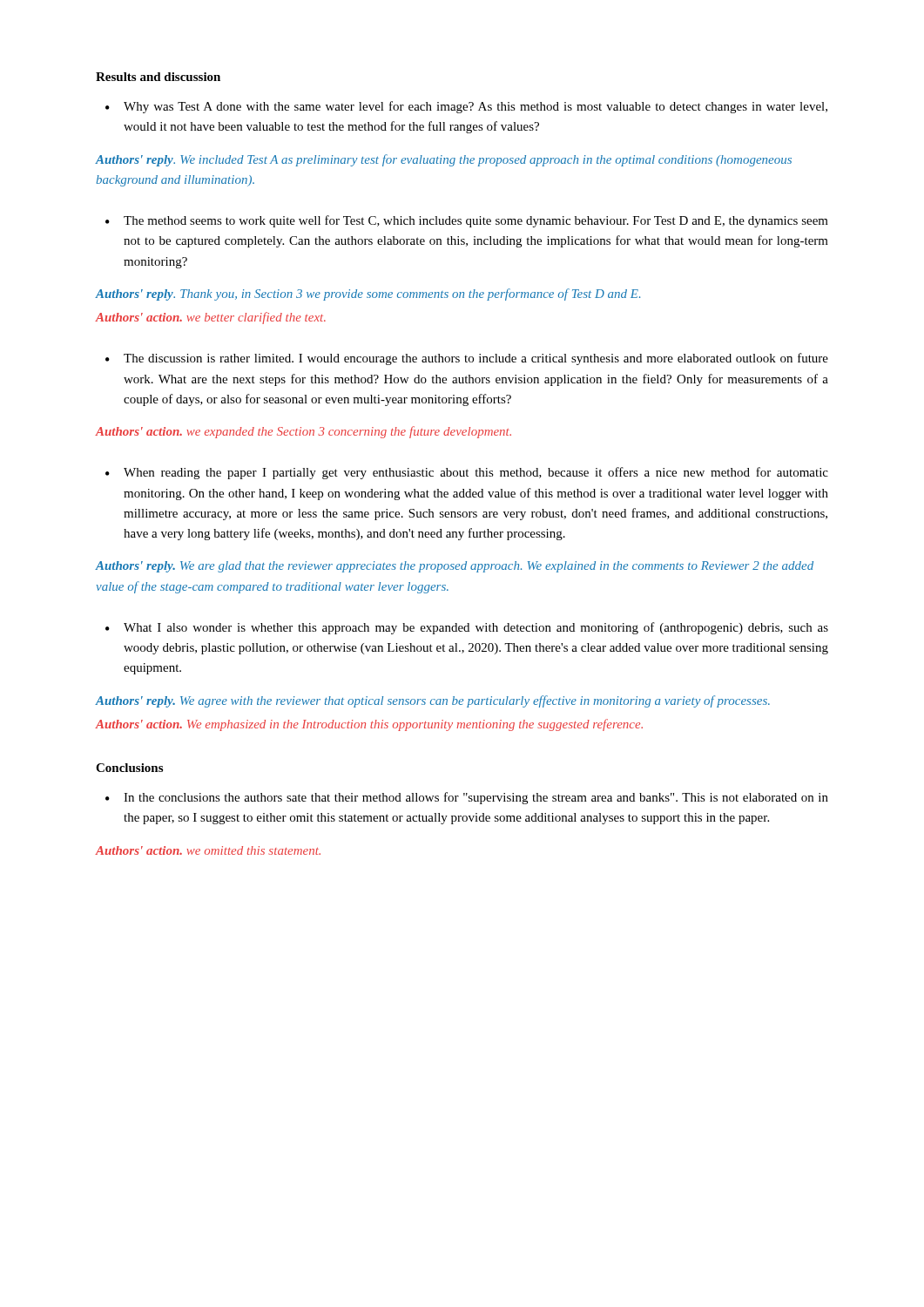Locate the list item containing "• Why was"
Screen dimensions: 1307x924
[466, 117]
